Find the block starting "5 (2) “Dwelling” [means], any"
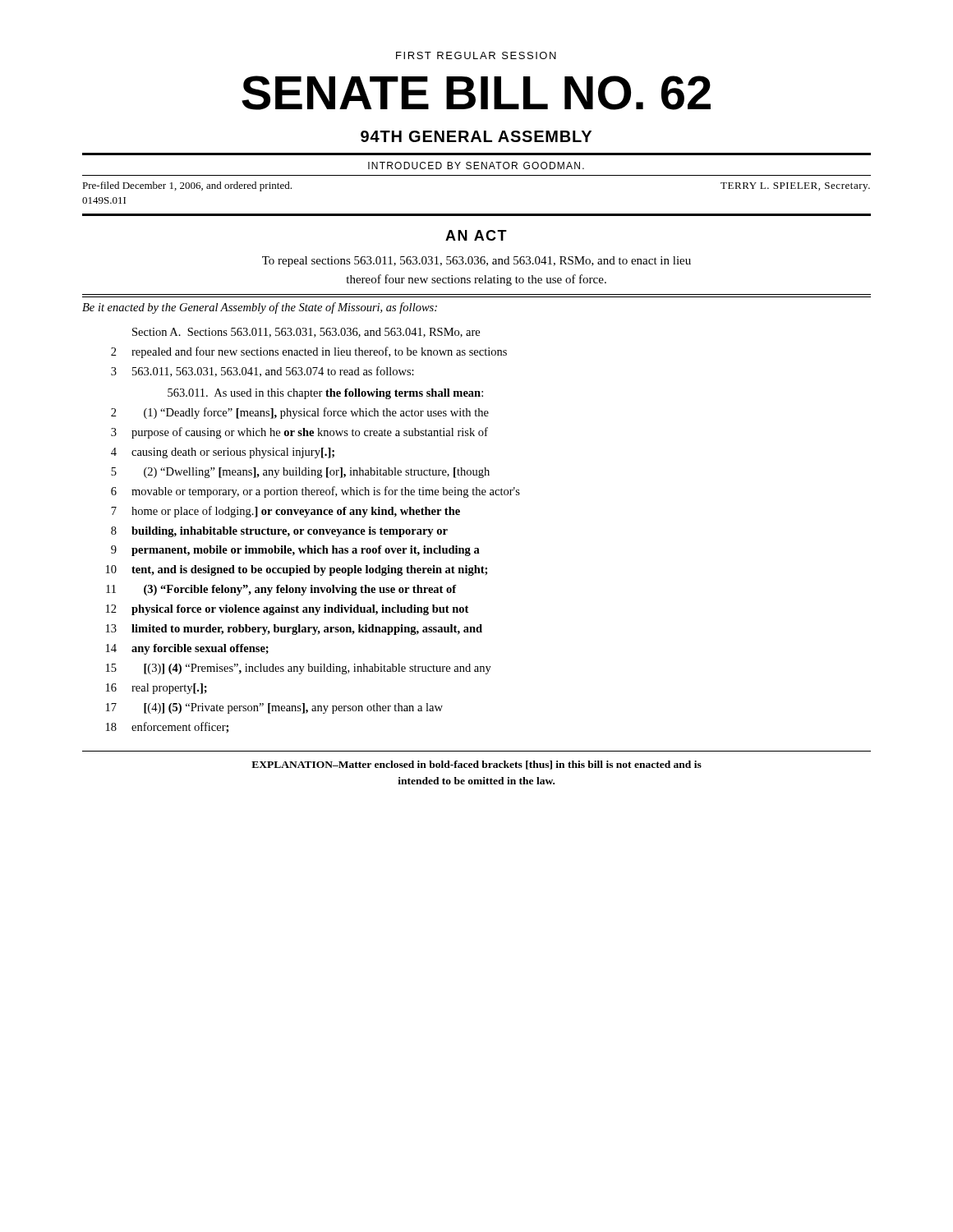 coord(300,473)
